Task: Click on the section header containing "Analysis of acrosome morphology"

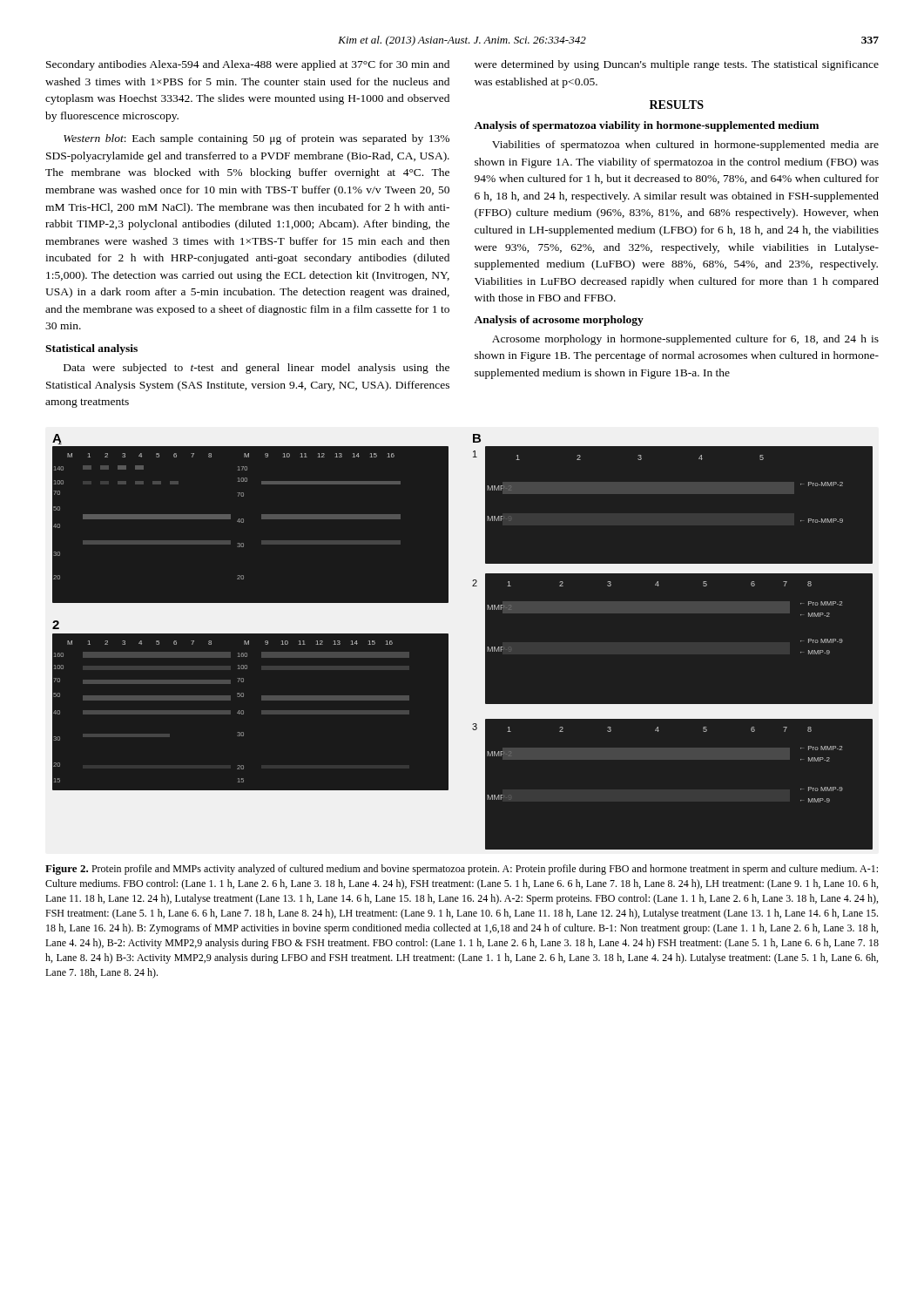Action: [x=559, y=319]
